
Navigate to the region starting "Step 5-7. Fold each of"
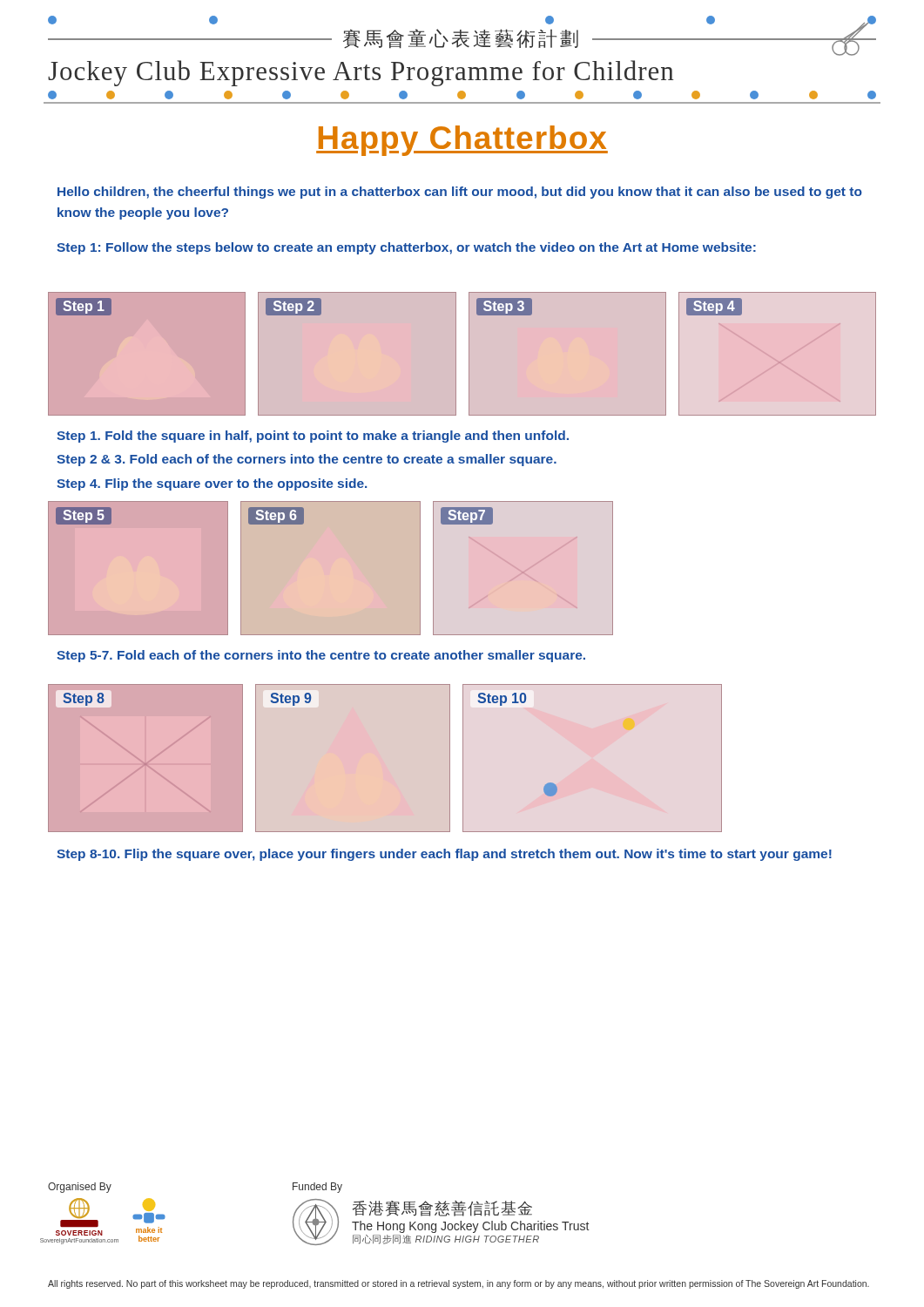pos(462,655)
